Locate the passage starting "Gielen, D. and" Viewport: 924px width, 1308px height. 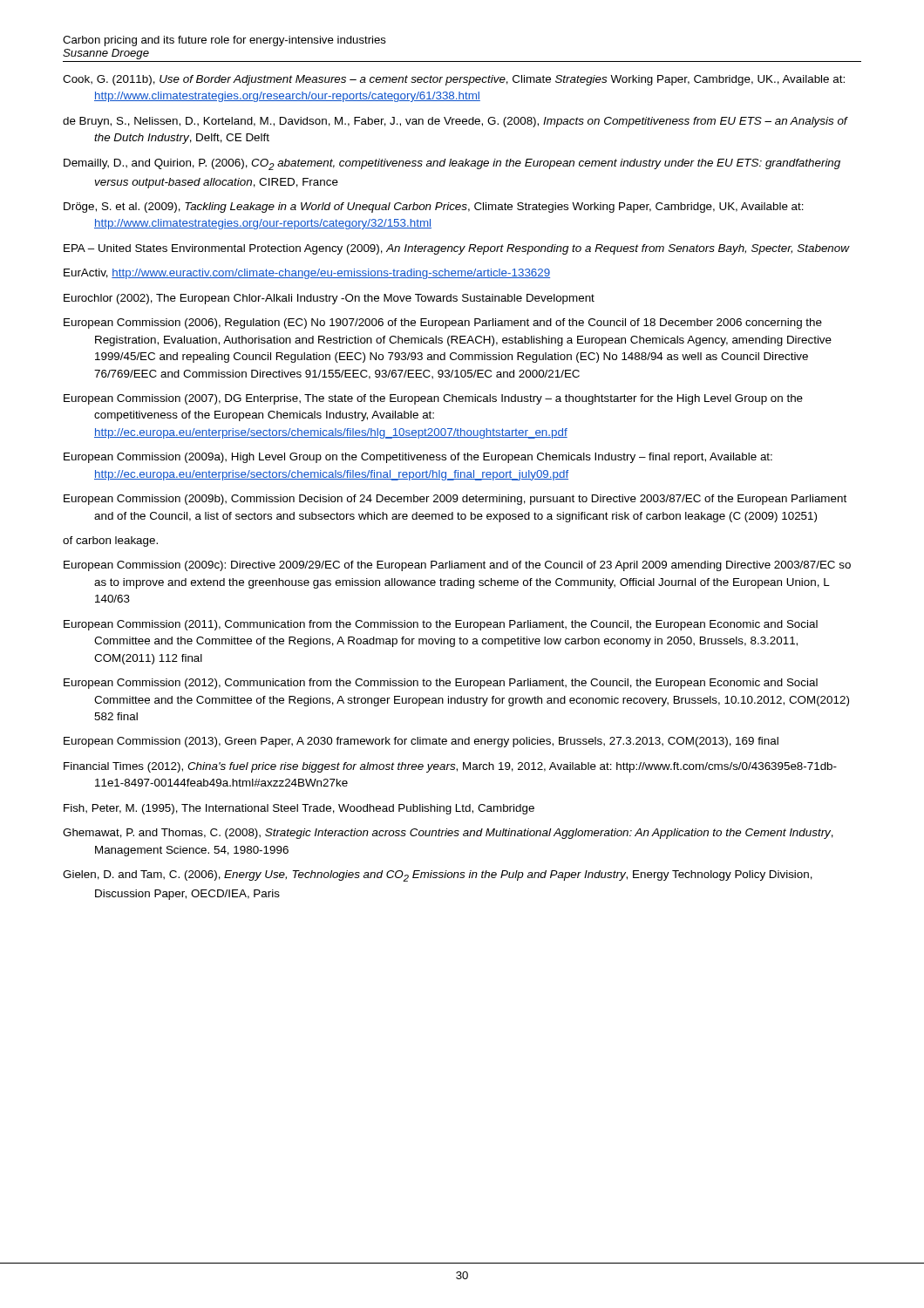point(438,884)
